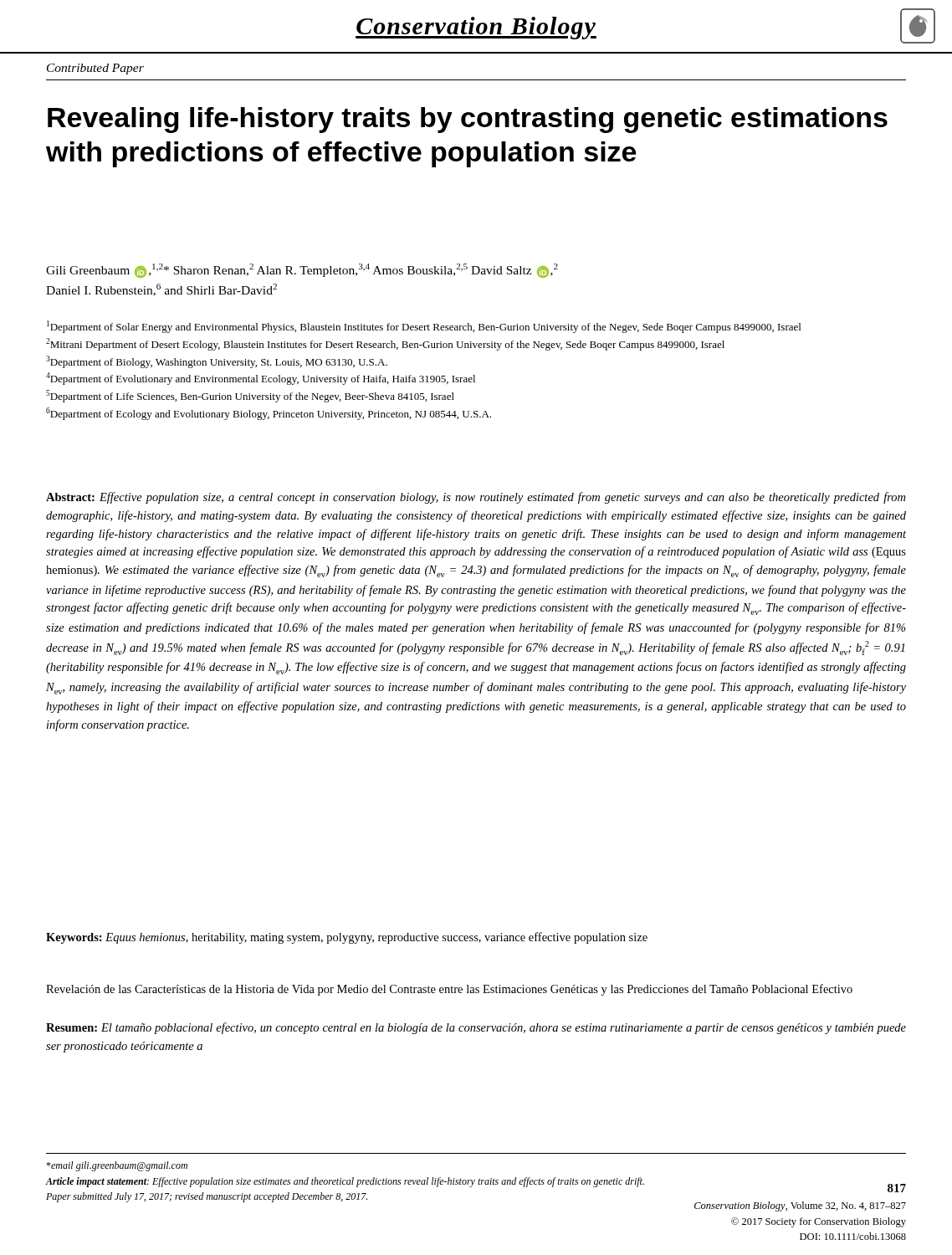This screenshot has height=1255, width=952.
Task: Select the text block starting "Contributed Paper"
Action: (x=95, y=67)
